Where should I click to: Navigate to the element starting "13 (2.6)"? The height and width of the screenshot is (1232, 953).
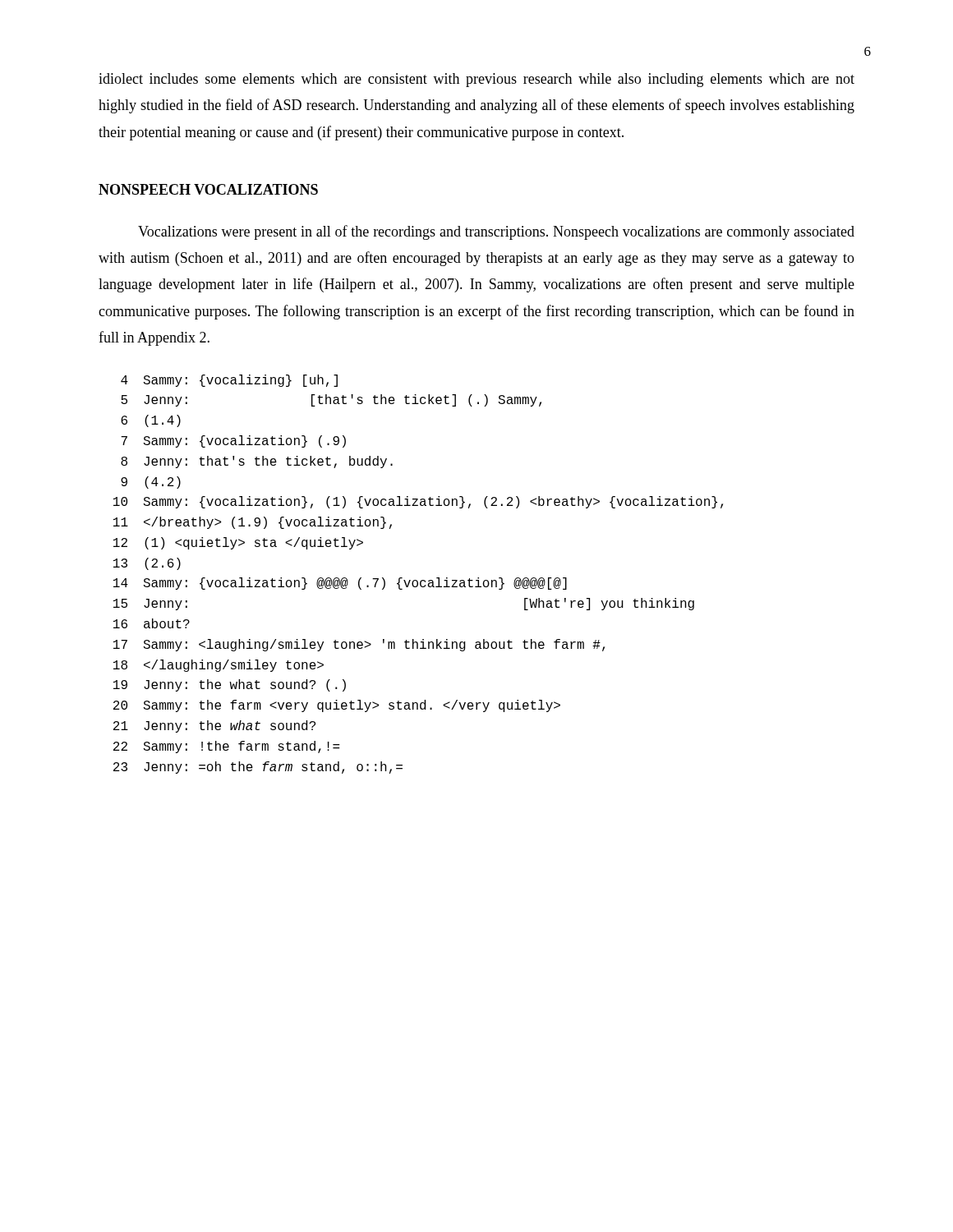[x=147, y=564]
